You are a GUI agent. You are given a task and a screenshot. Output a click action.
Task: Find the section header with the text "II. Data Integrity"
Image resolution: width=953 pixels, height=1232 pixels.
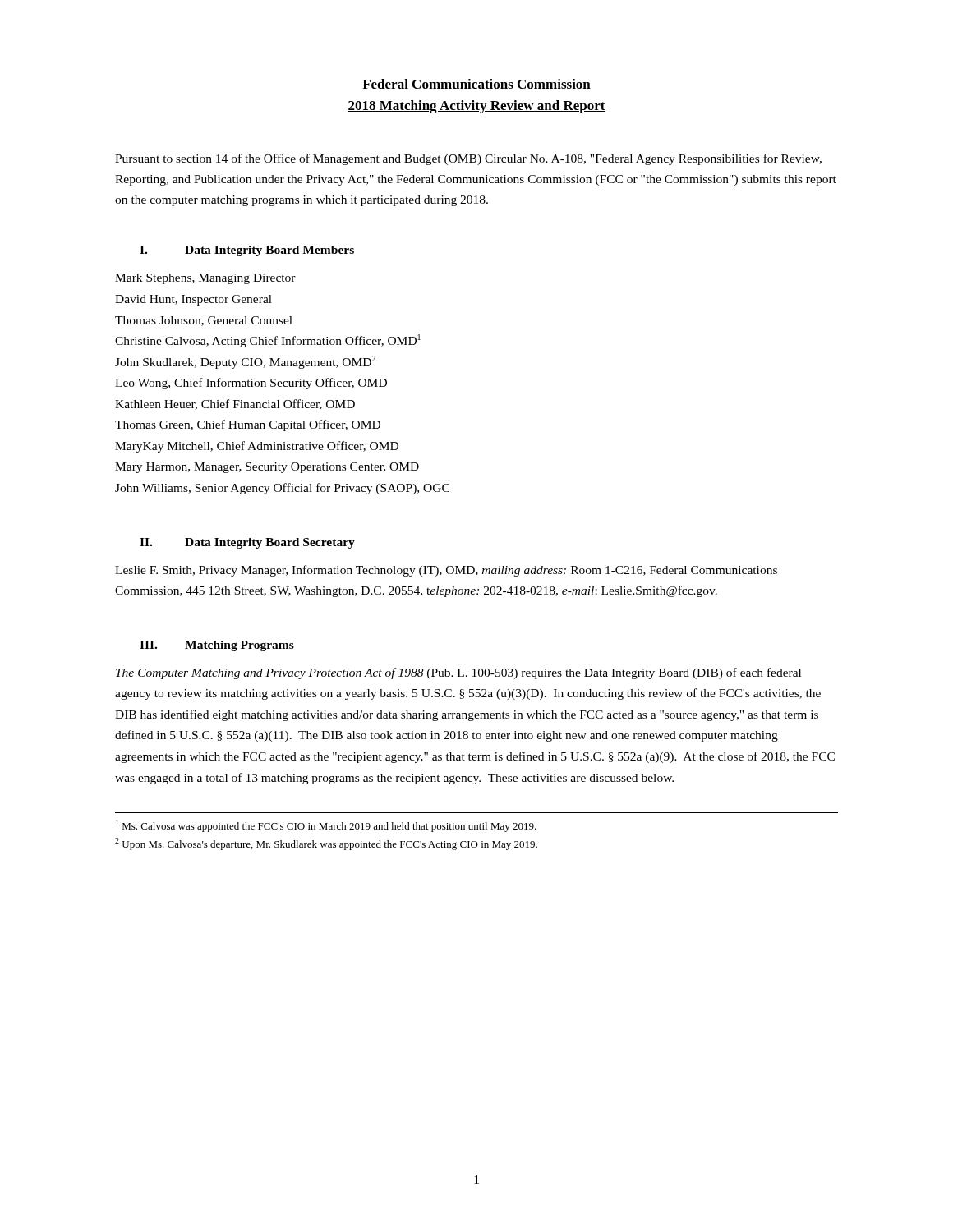247,542
